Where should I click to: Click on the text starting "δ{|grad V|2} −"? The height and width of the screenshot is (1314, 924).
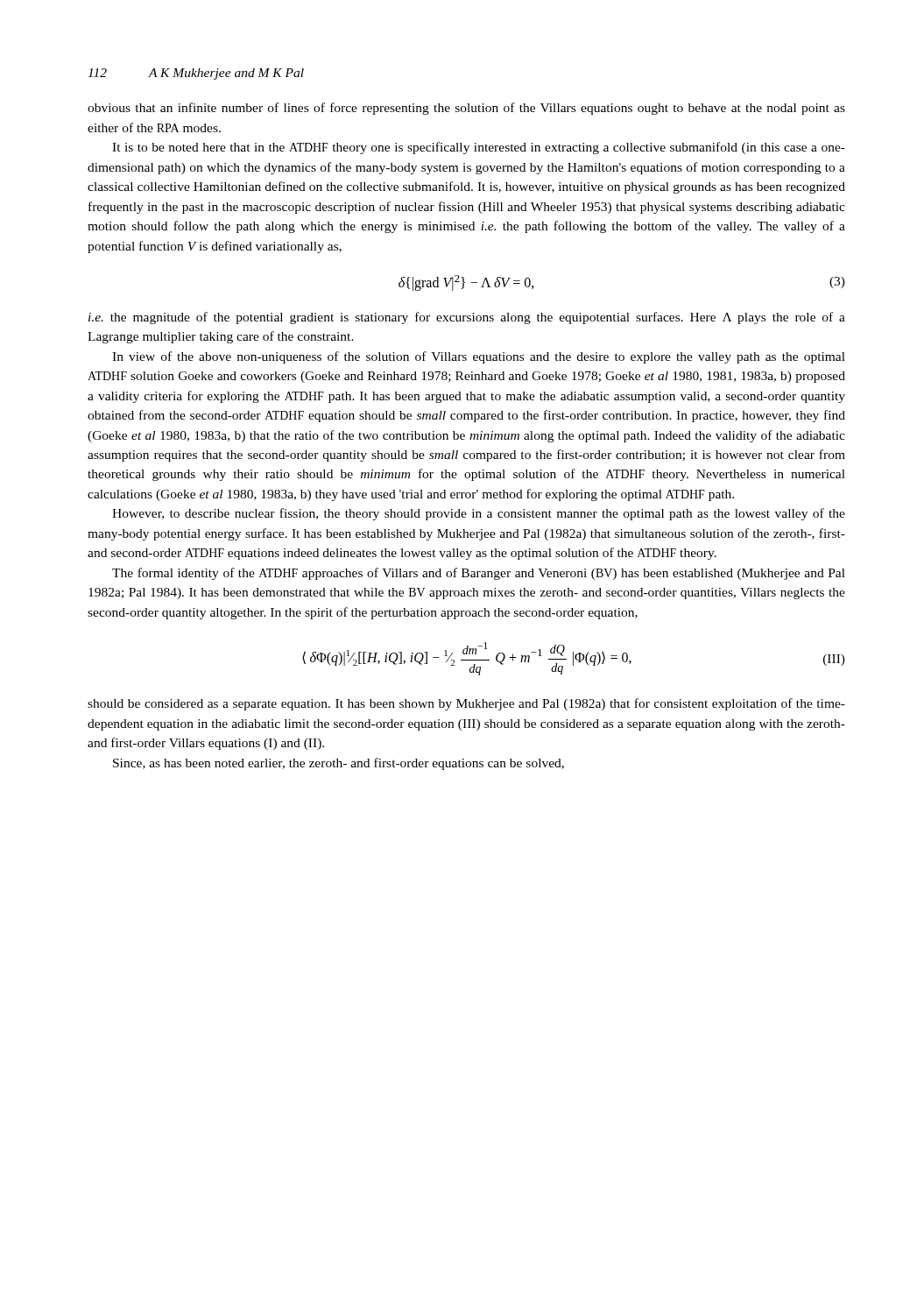(463, 283)
